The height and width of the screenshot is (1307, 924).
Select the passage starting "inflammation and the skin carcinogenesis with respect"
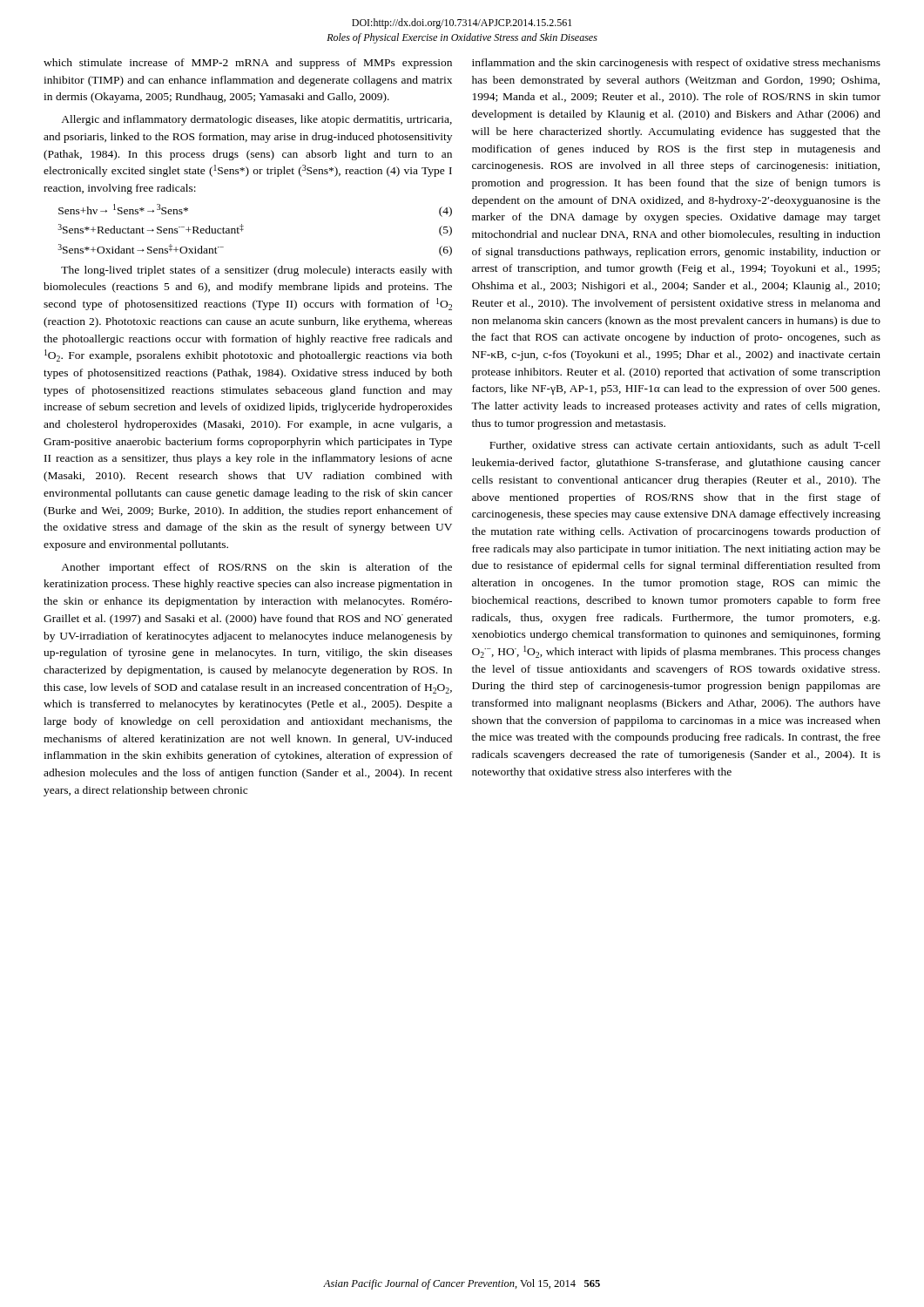[x=676, y=417]
